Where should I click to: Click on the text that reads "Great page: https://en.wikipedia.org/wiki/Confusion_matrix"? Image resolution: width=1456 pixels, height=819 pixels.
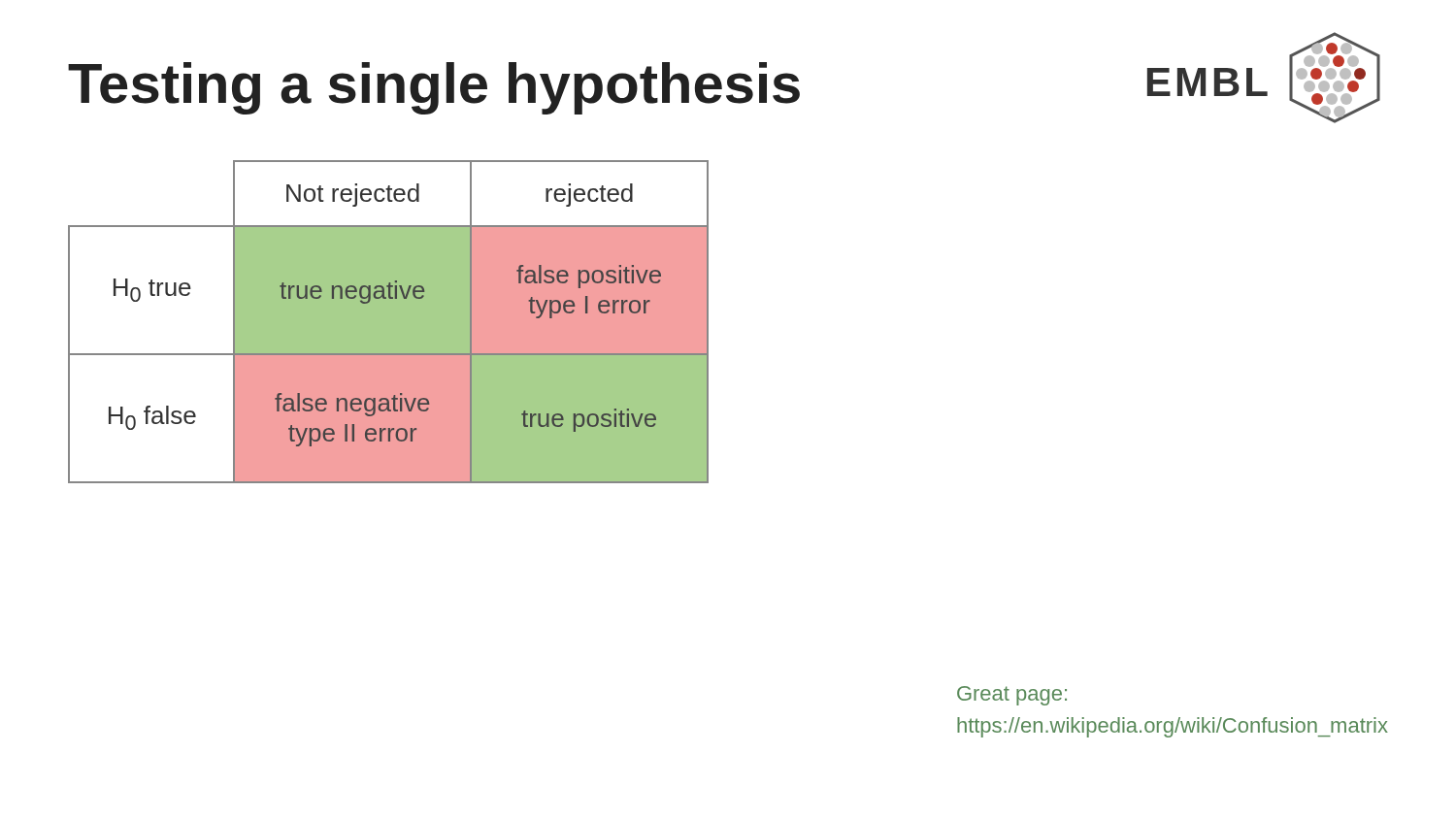point(1172,709)
